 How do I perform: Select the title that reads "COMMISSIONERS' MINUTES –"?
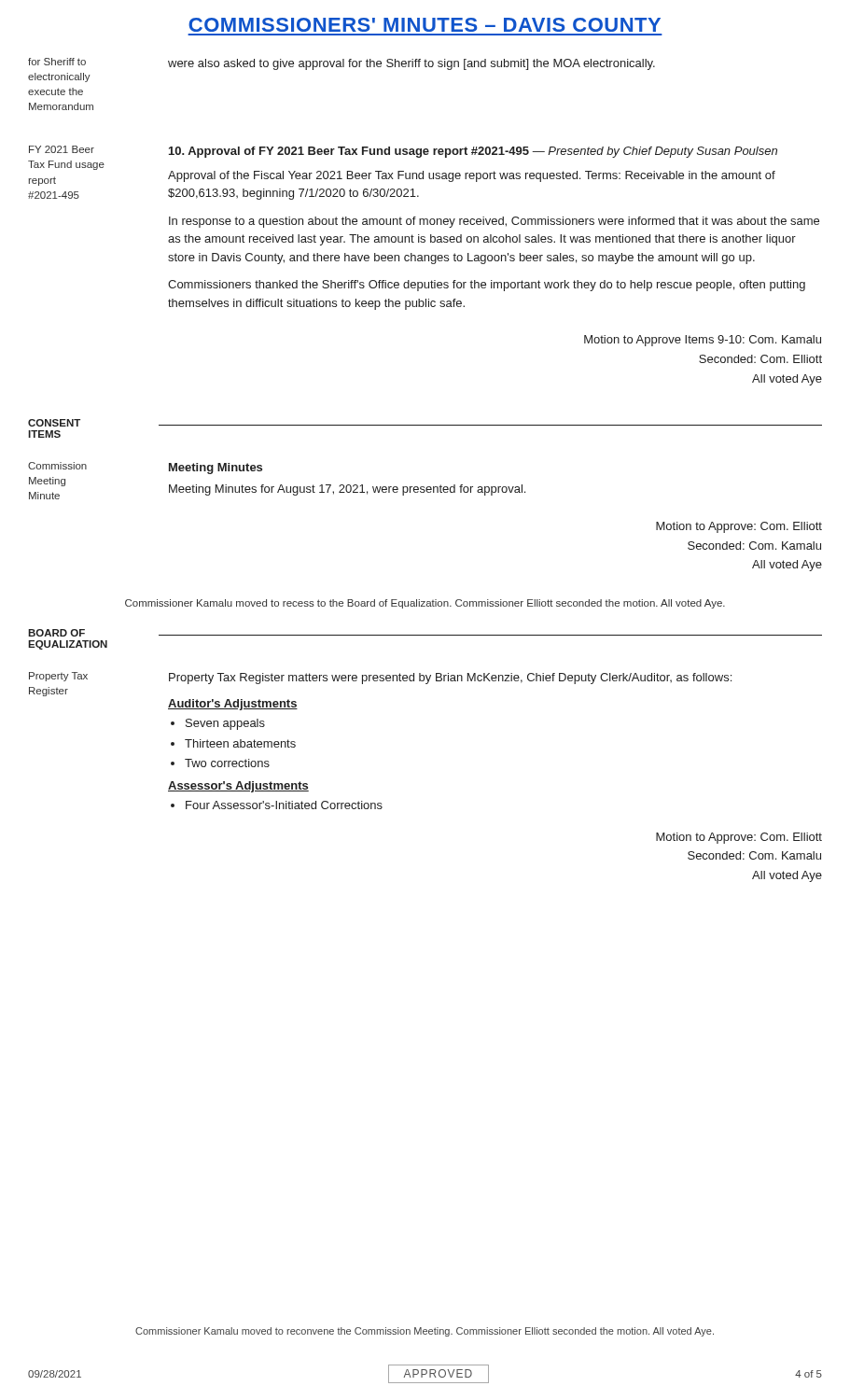tap(425, 25)
